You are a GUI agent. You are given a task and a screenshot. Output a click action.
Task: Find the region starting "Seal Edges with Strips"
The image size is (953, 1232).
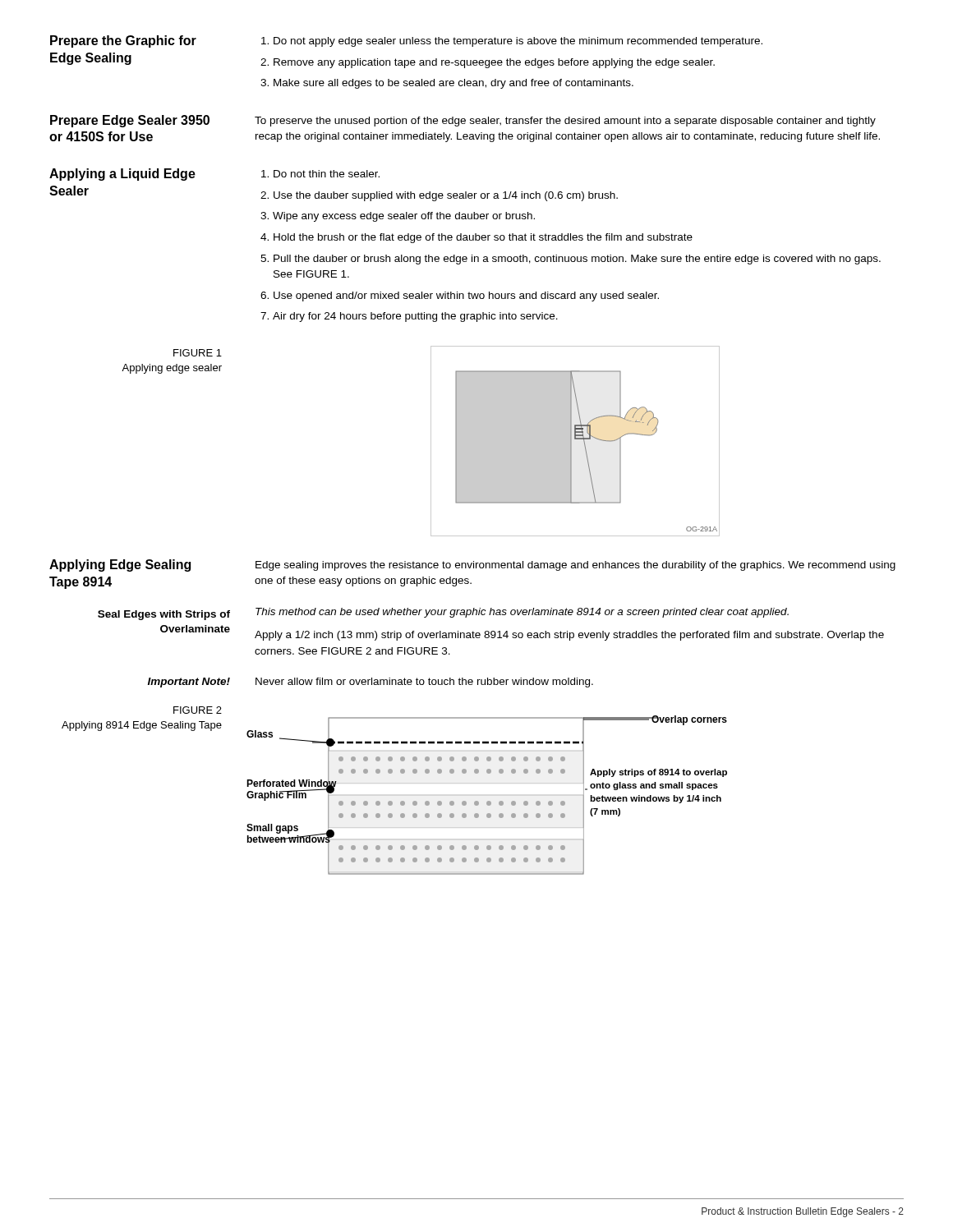tap(164, 621)
